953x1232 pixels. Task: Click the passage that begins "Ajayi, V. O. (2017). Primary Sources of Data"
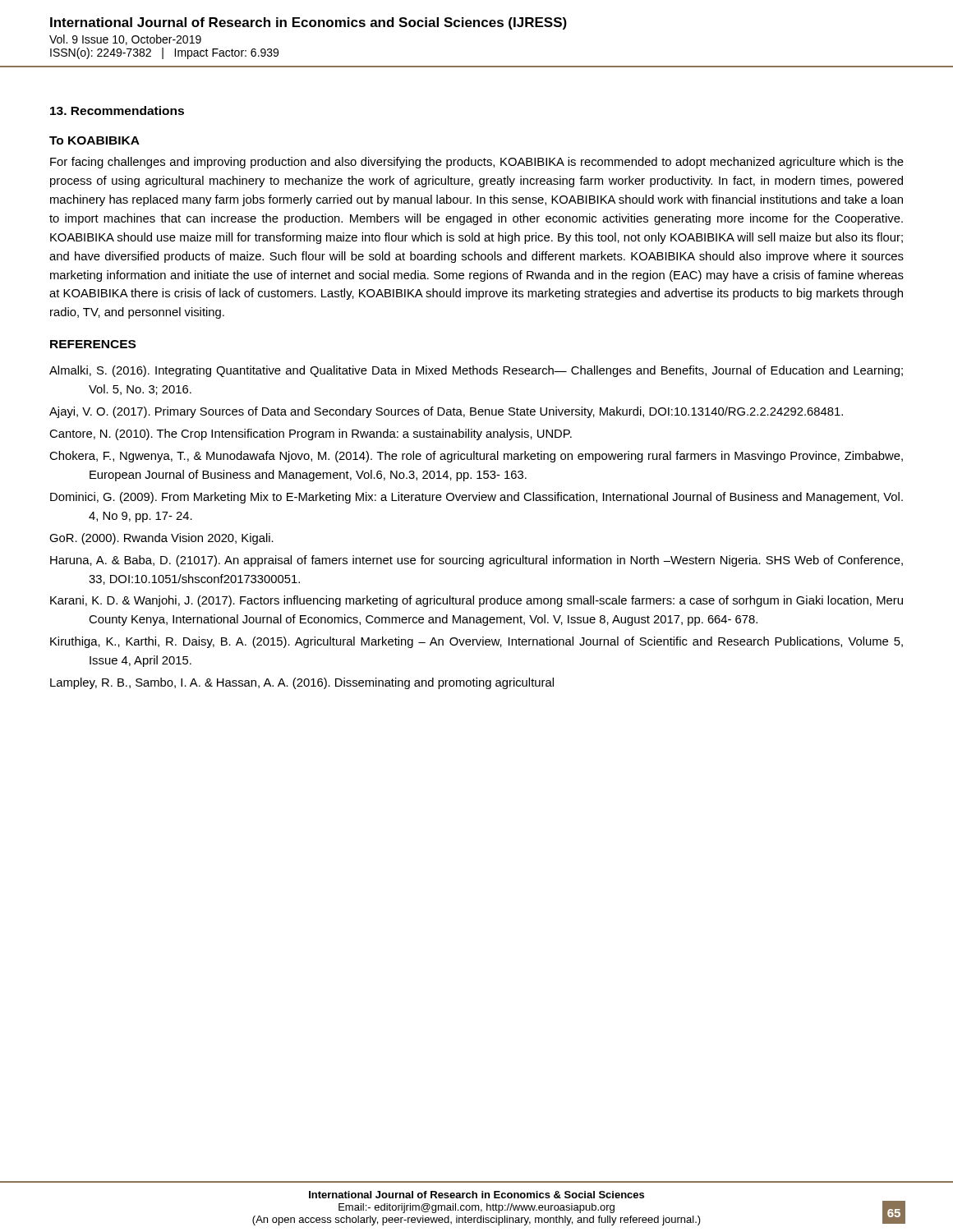[447, 412]
